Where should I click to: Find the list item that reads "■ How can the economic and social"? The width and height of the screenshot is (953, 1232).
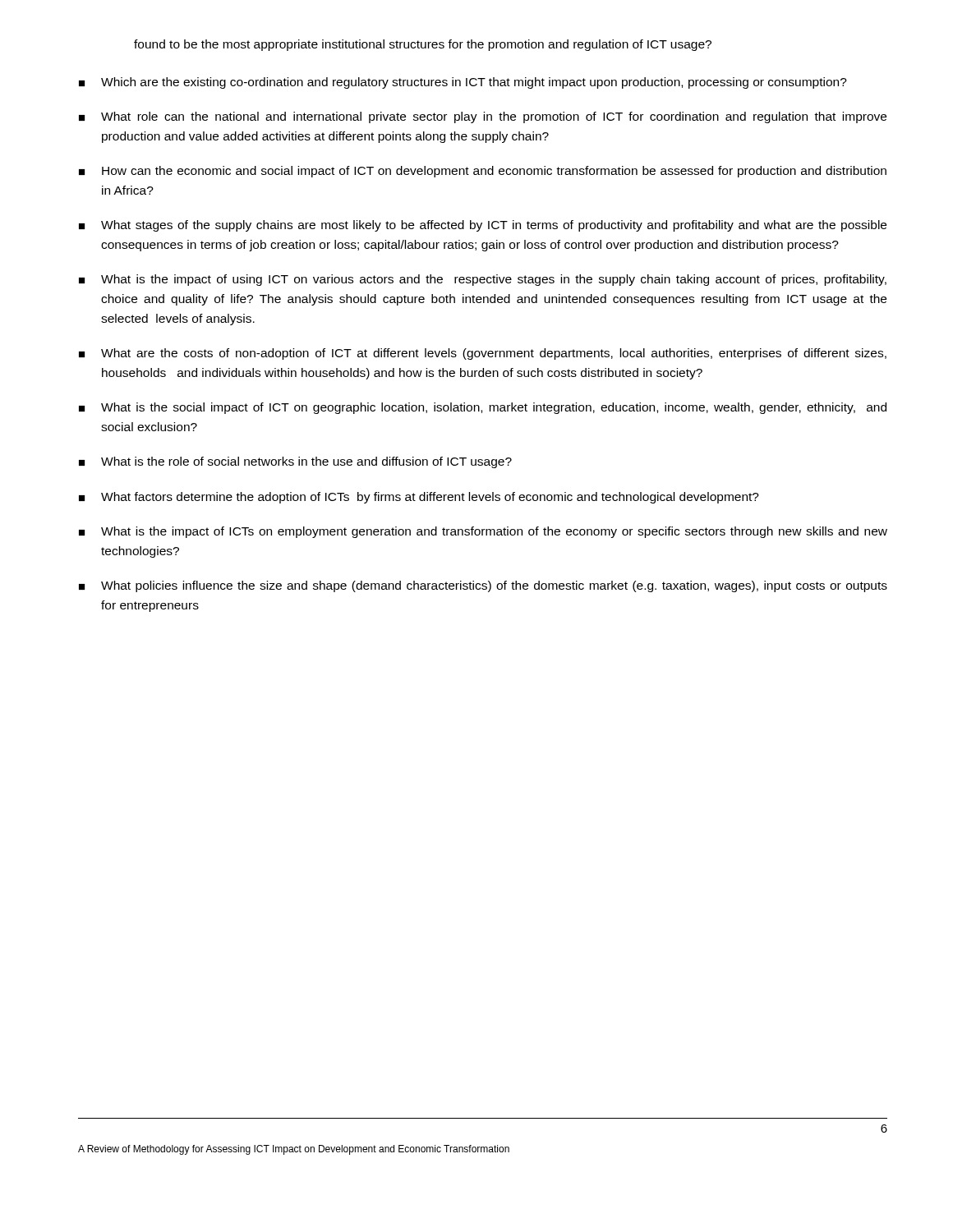coord(483,181)
